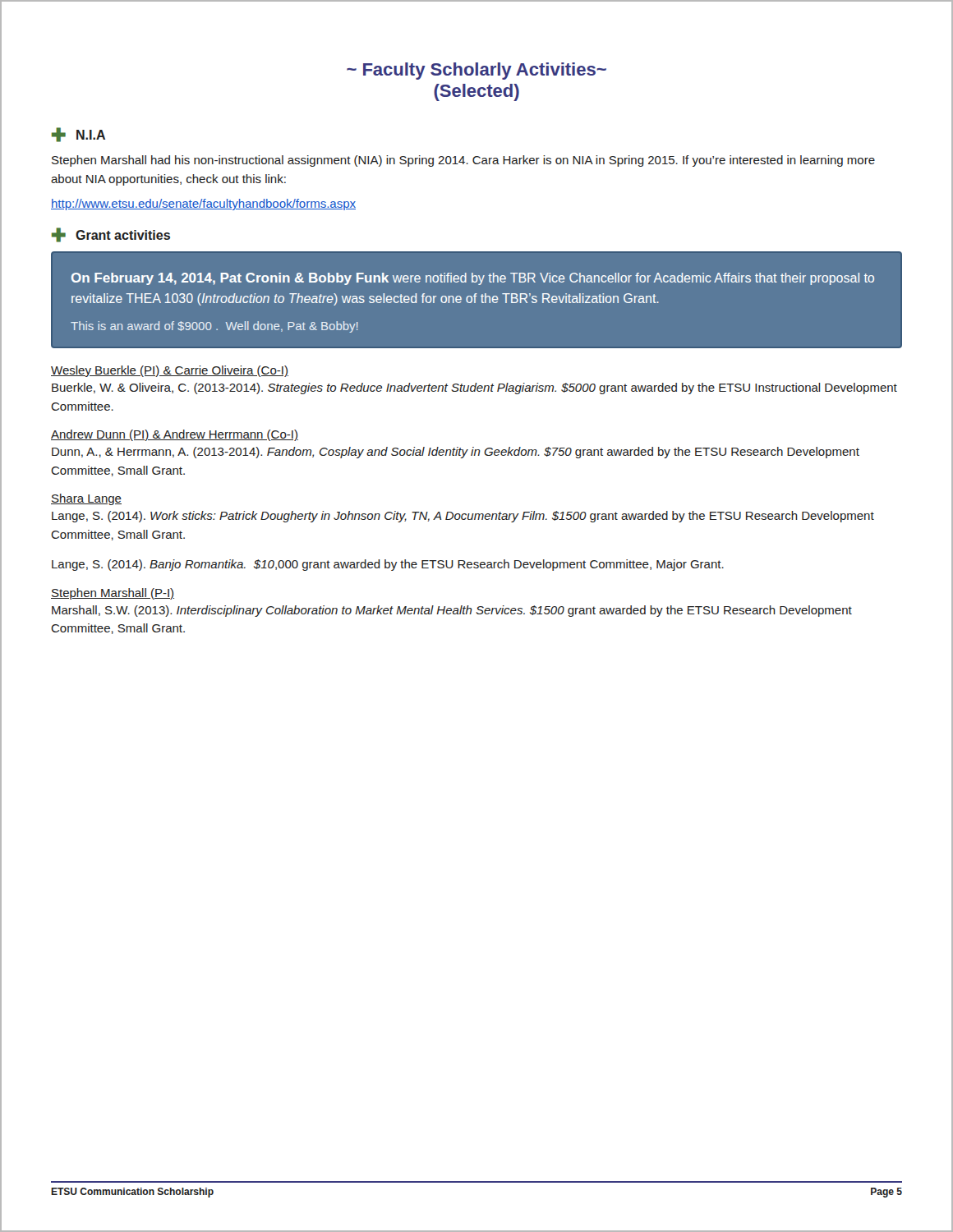The image size is (953, 1232).
Task: Find the block on this page that starts "Stephen Marshall had his non-instructional assignment"
Action: click(463, 169)
